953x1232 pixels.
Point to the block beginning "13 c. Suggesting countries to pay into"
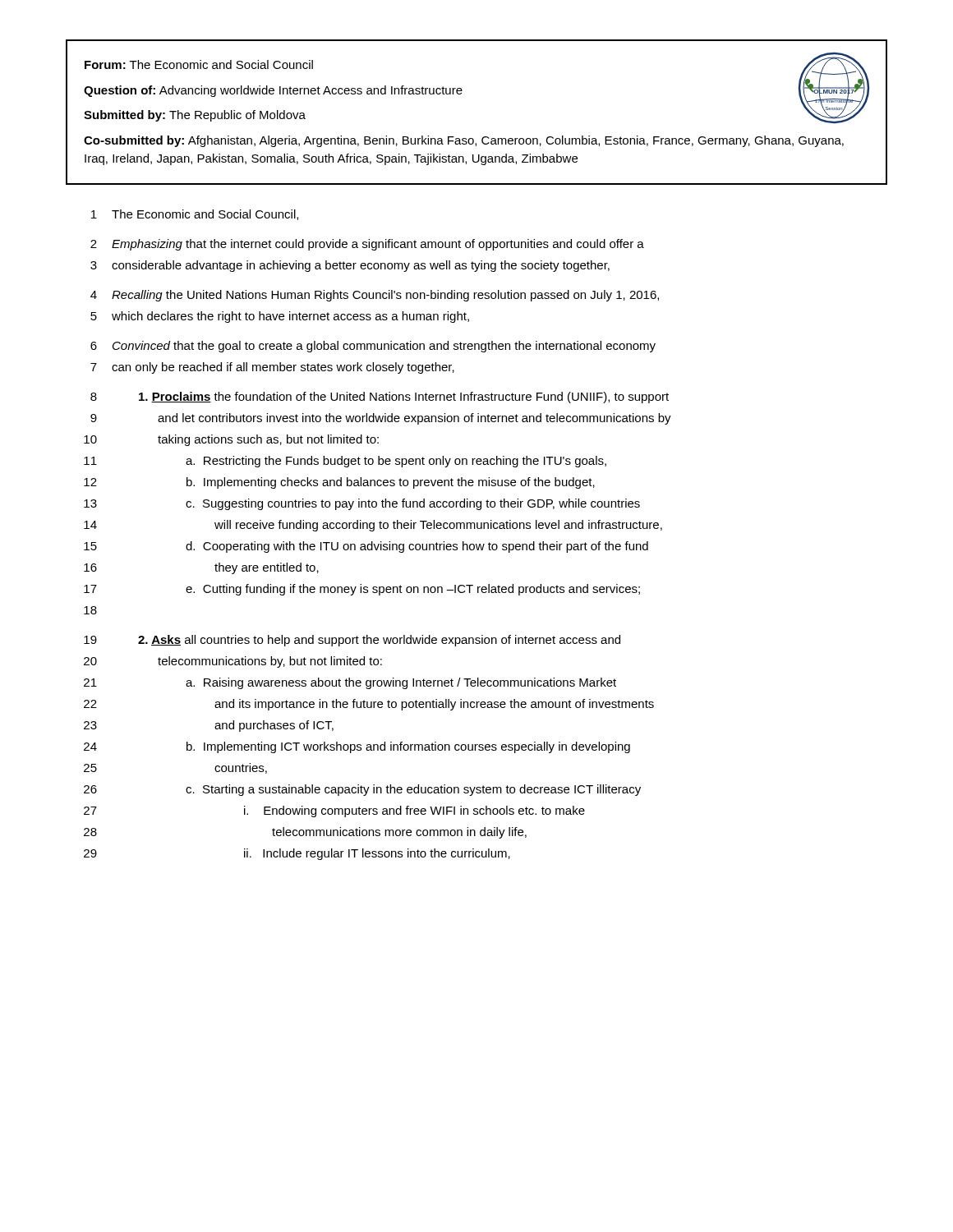coord(476,503)
